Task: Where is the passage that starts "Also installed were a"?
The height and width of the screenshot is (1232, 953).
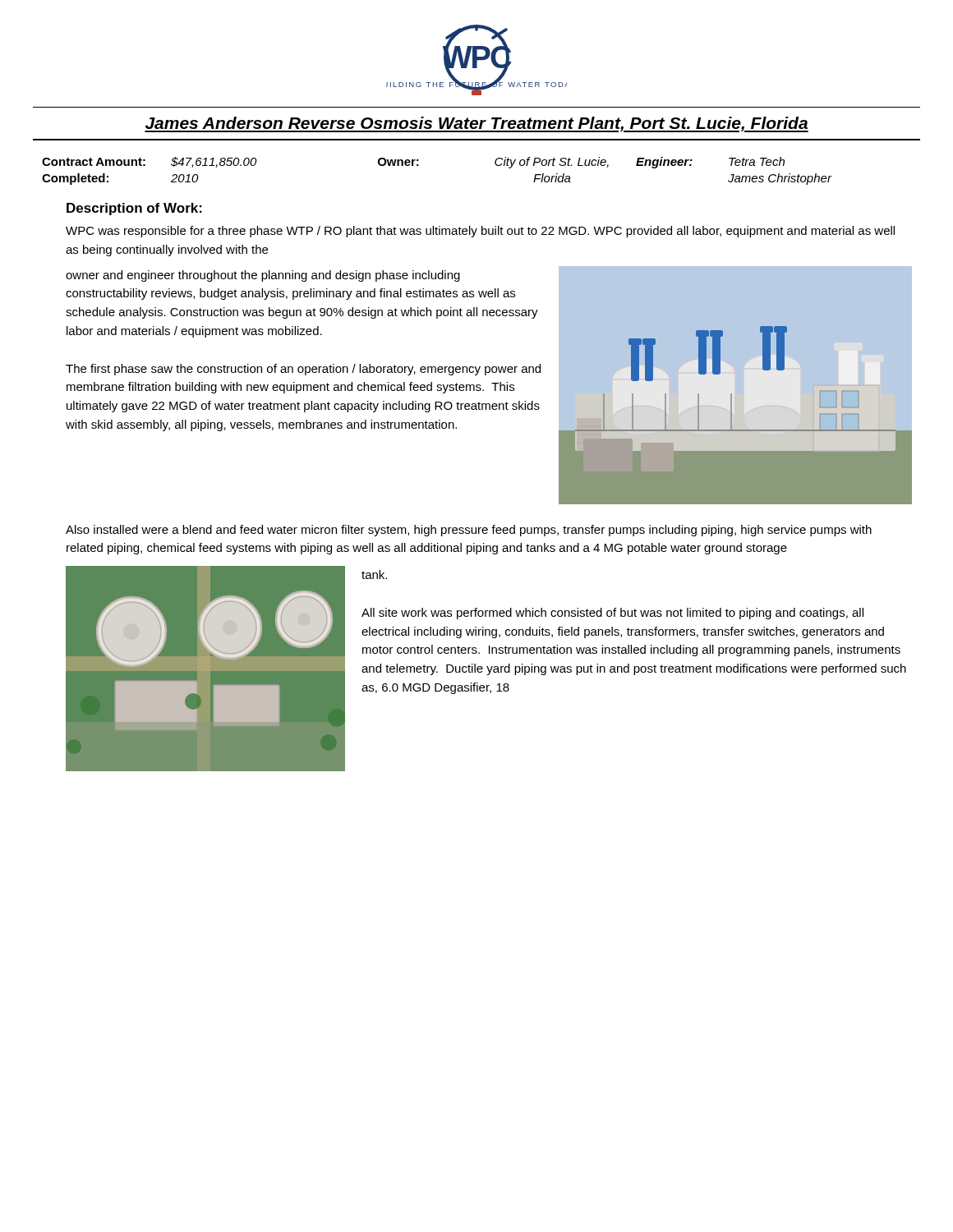Action: (x=469, y=538)
